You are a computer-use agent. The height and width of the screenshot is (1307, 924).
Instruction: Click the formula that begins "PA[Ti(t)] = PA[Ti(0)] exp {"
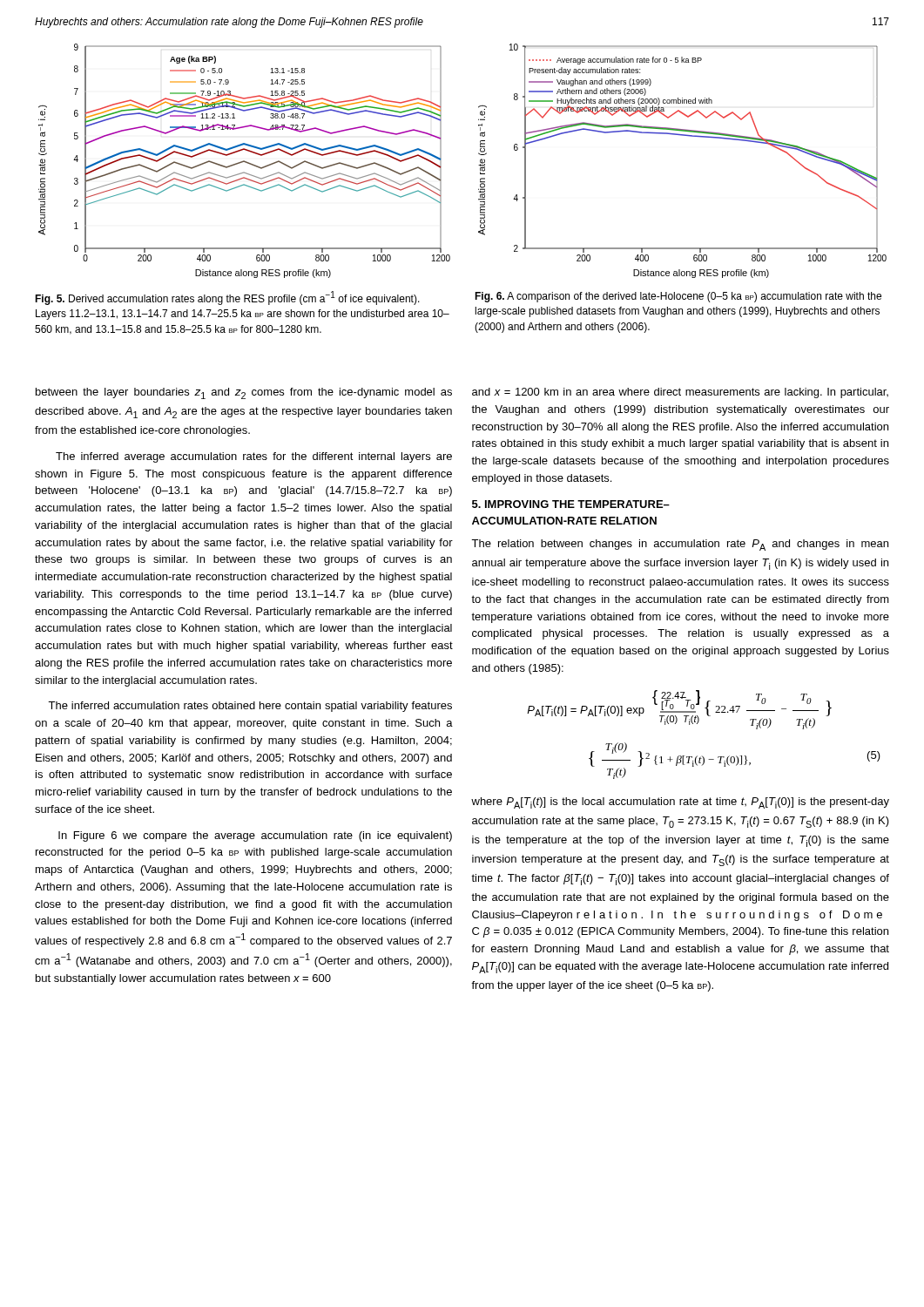click(x=708, y=733)
